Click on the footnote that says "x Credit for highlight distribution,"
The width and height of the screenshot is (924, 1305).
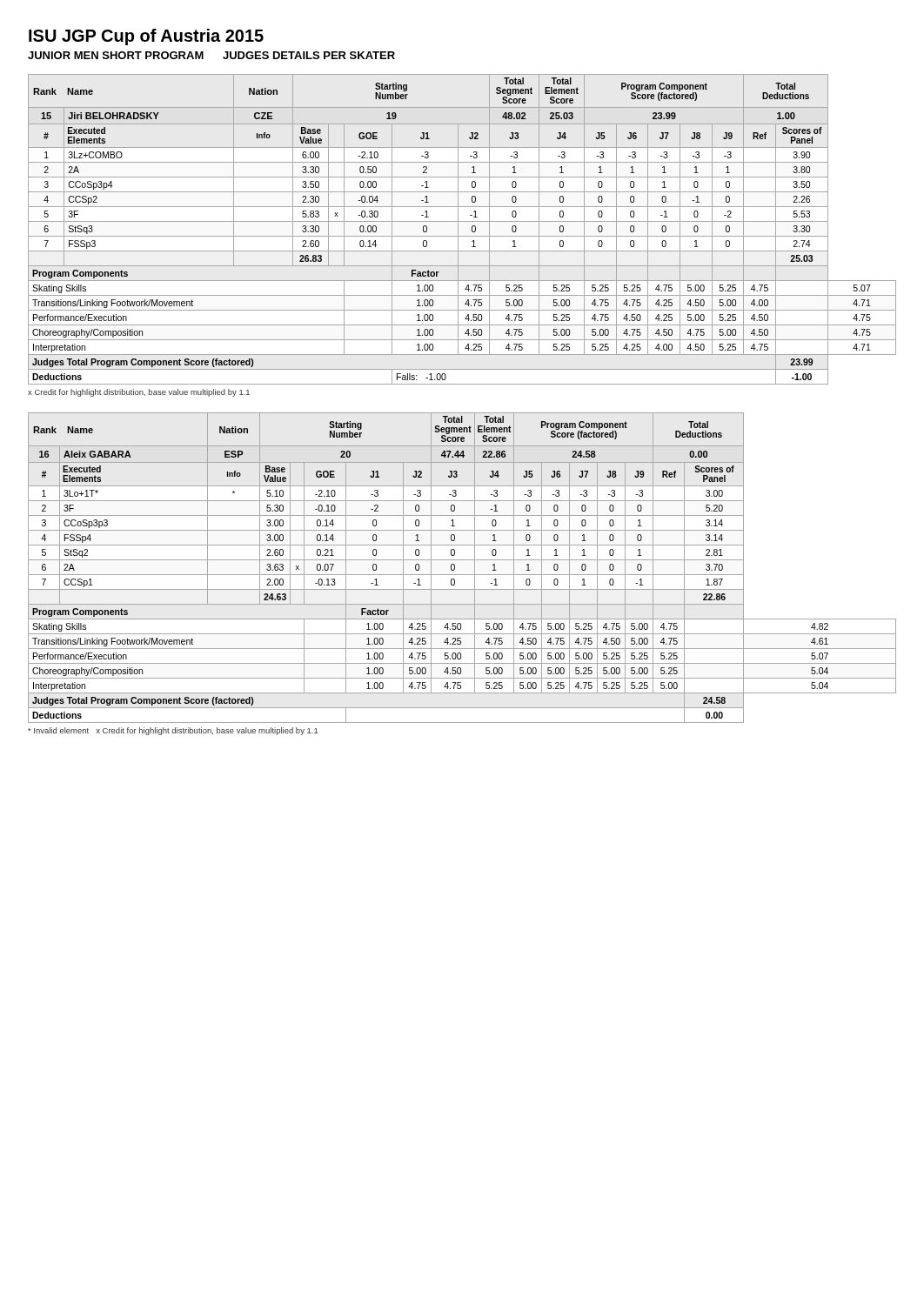point(139,392)
